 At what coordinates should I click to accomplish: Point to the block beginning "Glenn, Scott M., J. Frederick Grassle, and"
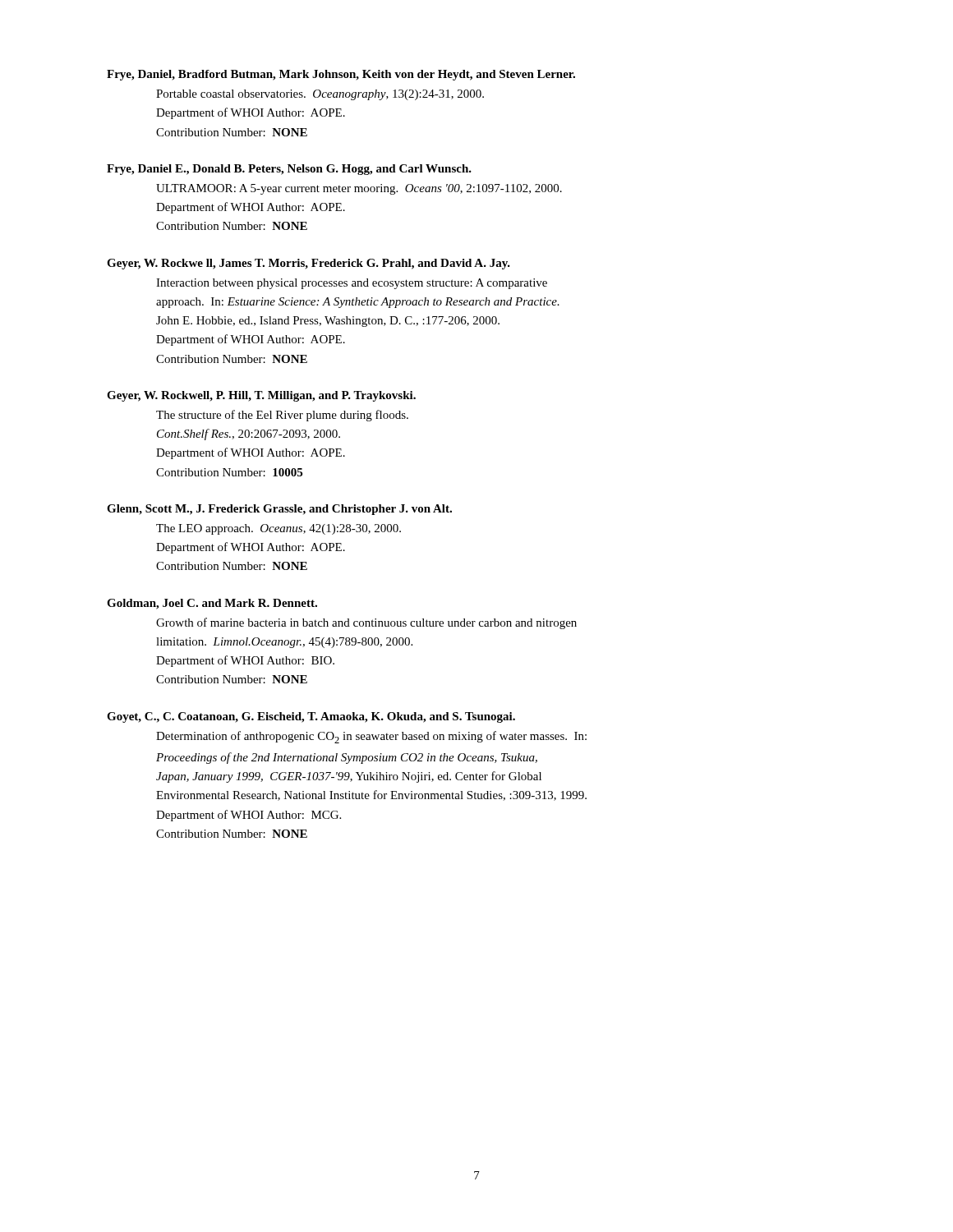pyautogui.click(x=279, y=510)
